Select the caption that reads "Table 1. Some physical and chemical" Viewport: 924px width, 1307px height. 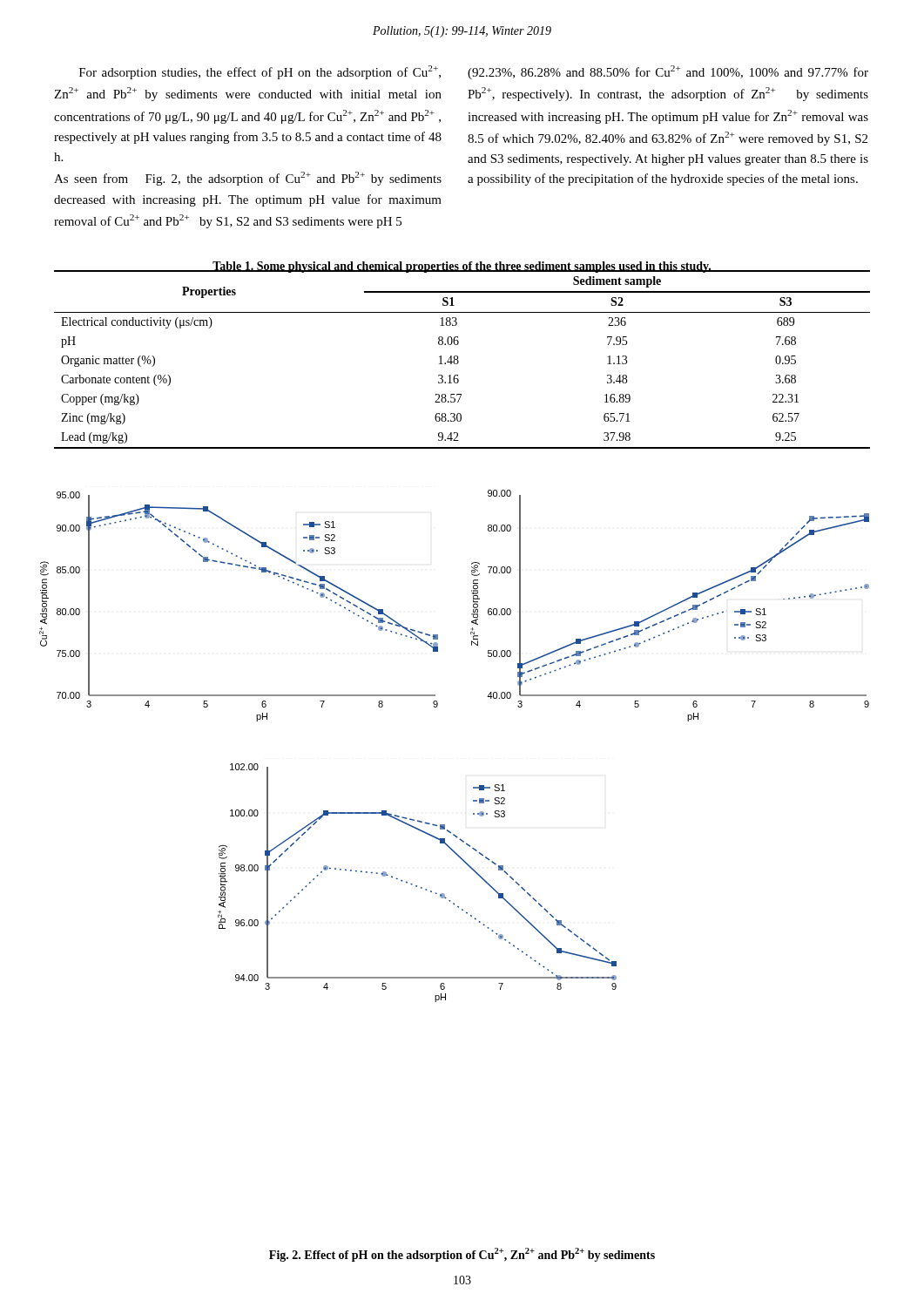click(x=462, y=266)
